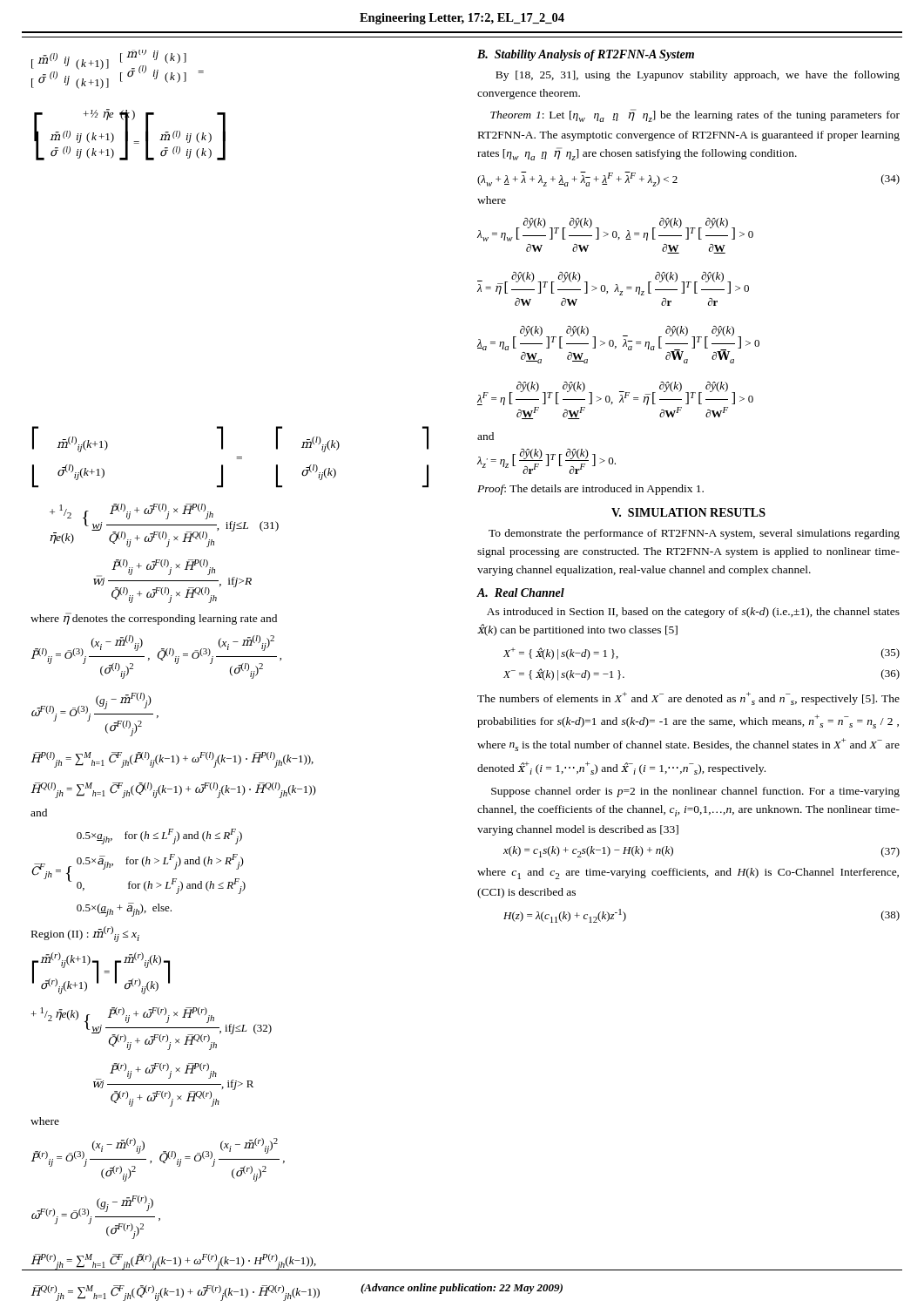Locate the section header containing "V. SIMULATION RESUTLS"

click(x=688, y=513)
